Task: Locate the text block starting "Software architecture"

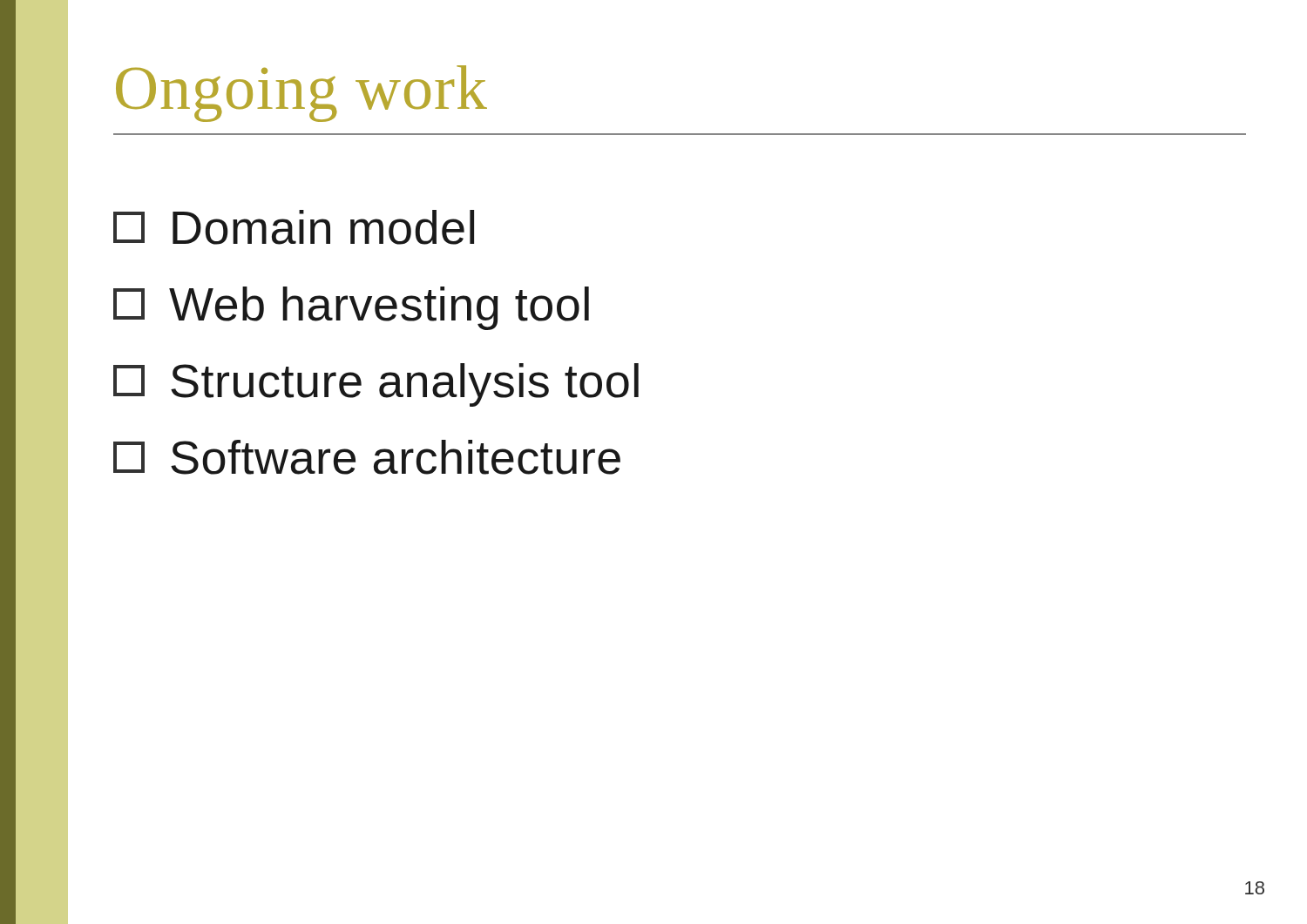Action: click(368, 457)
